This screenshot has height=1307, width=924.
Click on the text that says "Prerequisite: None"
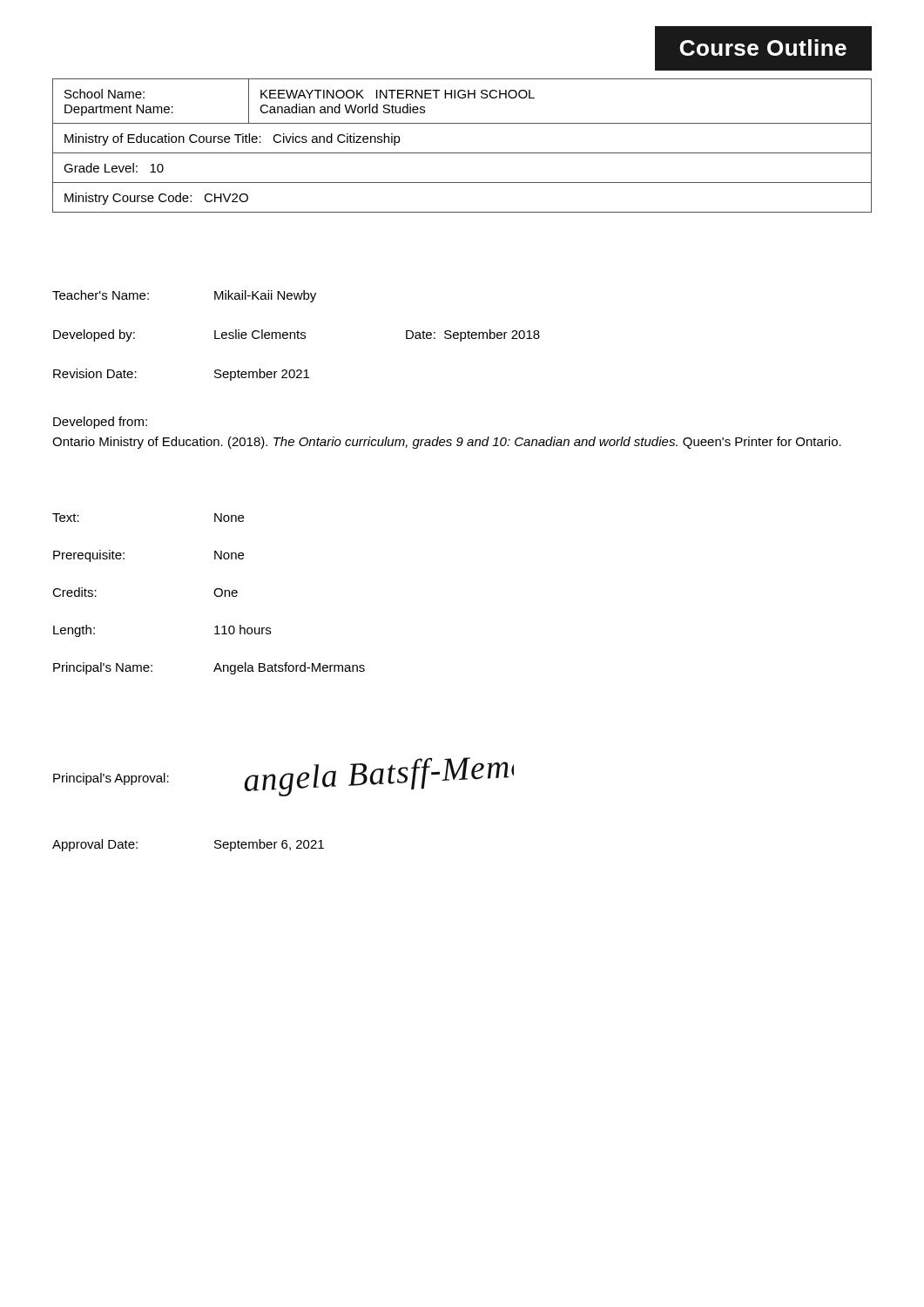tap(86, 555)
